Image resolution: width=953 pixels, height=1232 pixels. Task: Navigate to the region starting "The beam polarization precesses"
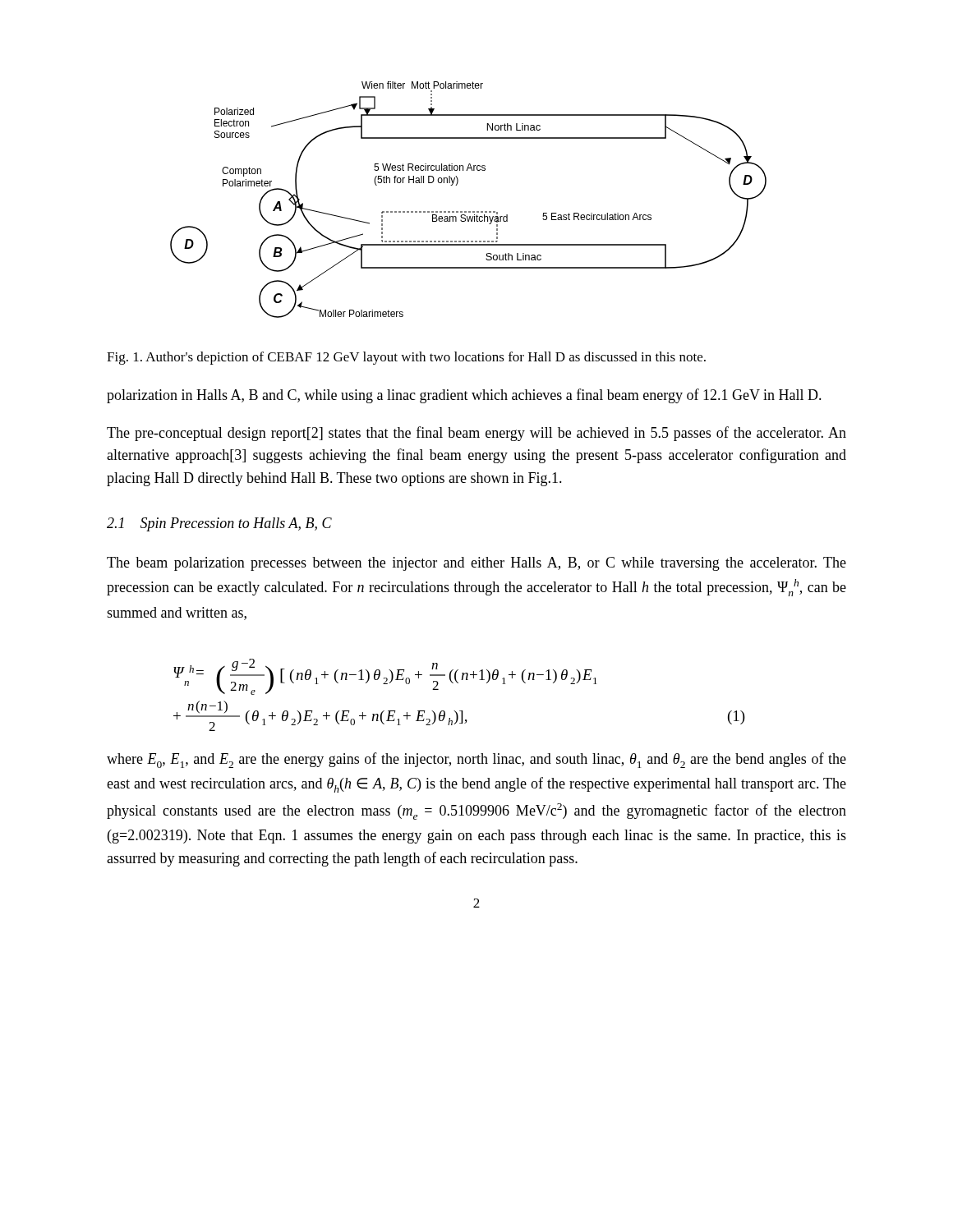(x=476, y=588)
